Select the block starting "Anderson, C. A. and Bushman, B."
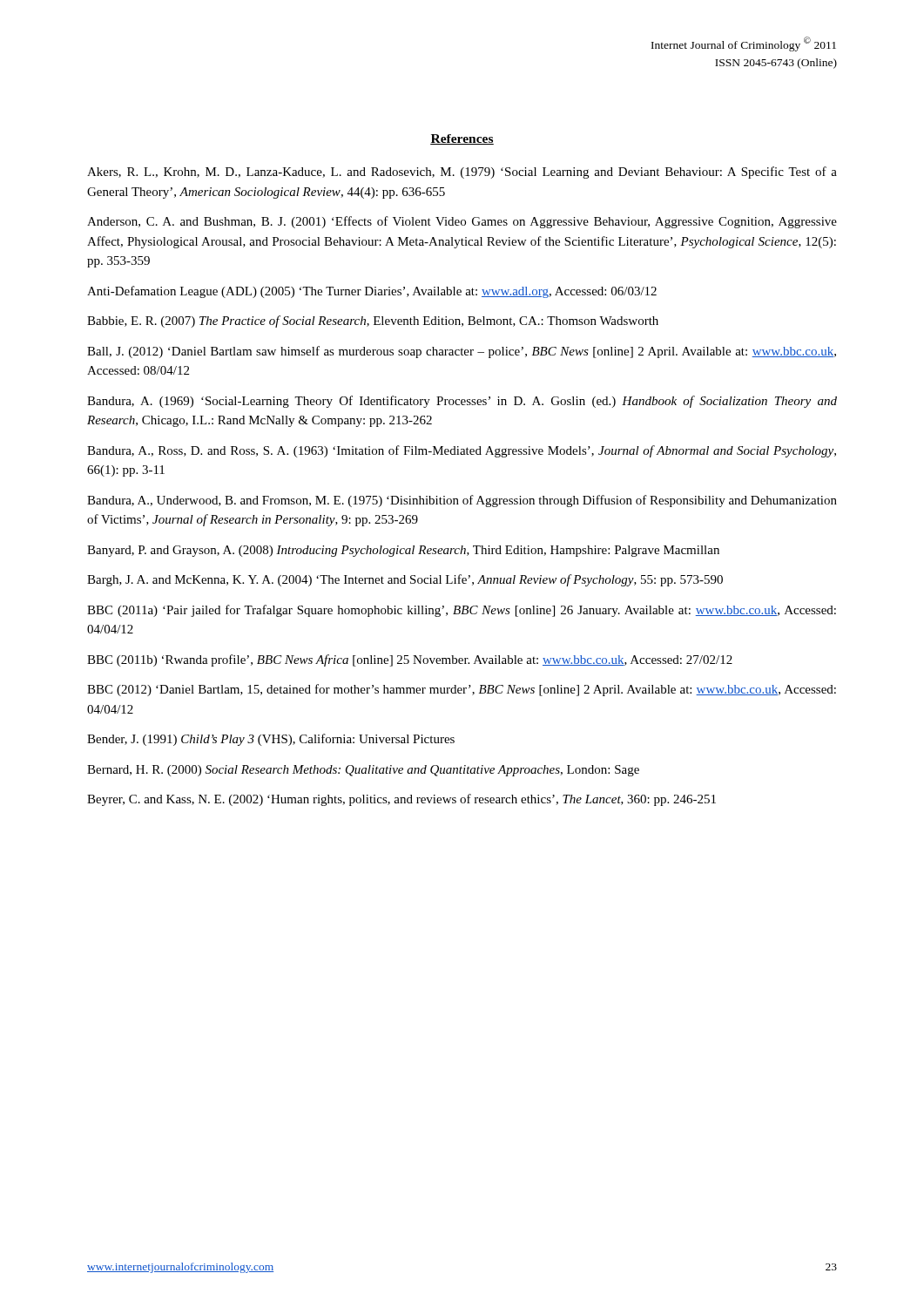 pyautogui.click(x=462, y=241)
